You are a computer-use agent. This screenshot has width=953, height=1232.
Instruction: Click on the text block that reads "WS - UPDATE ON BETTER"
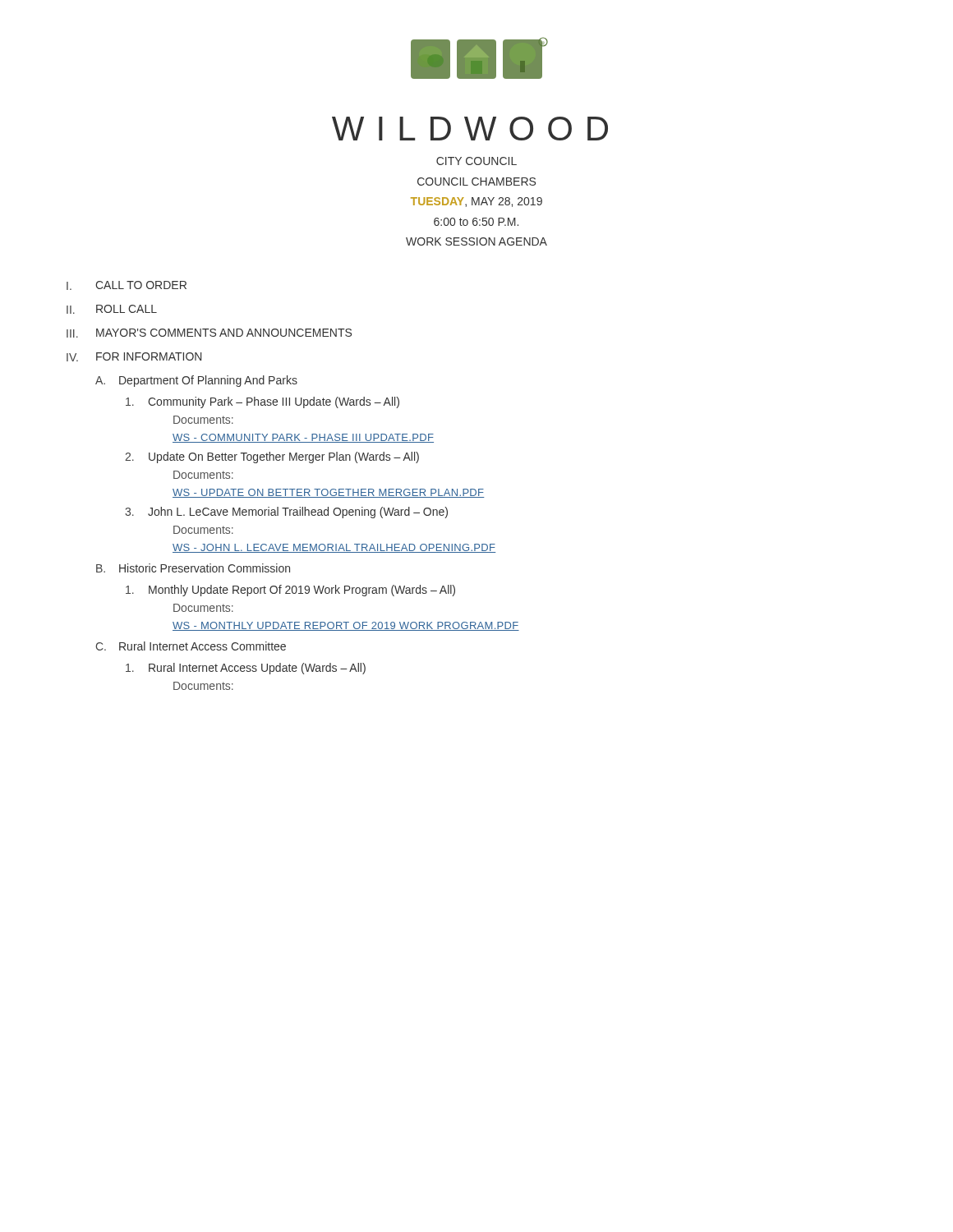[328, 493]
